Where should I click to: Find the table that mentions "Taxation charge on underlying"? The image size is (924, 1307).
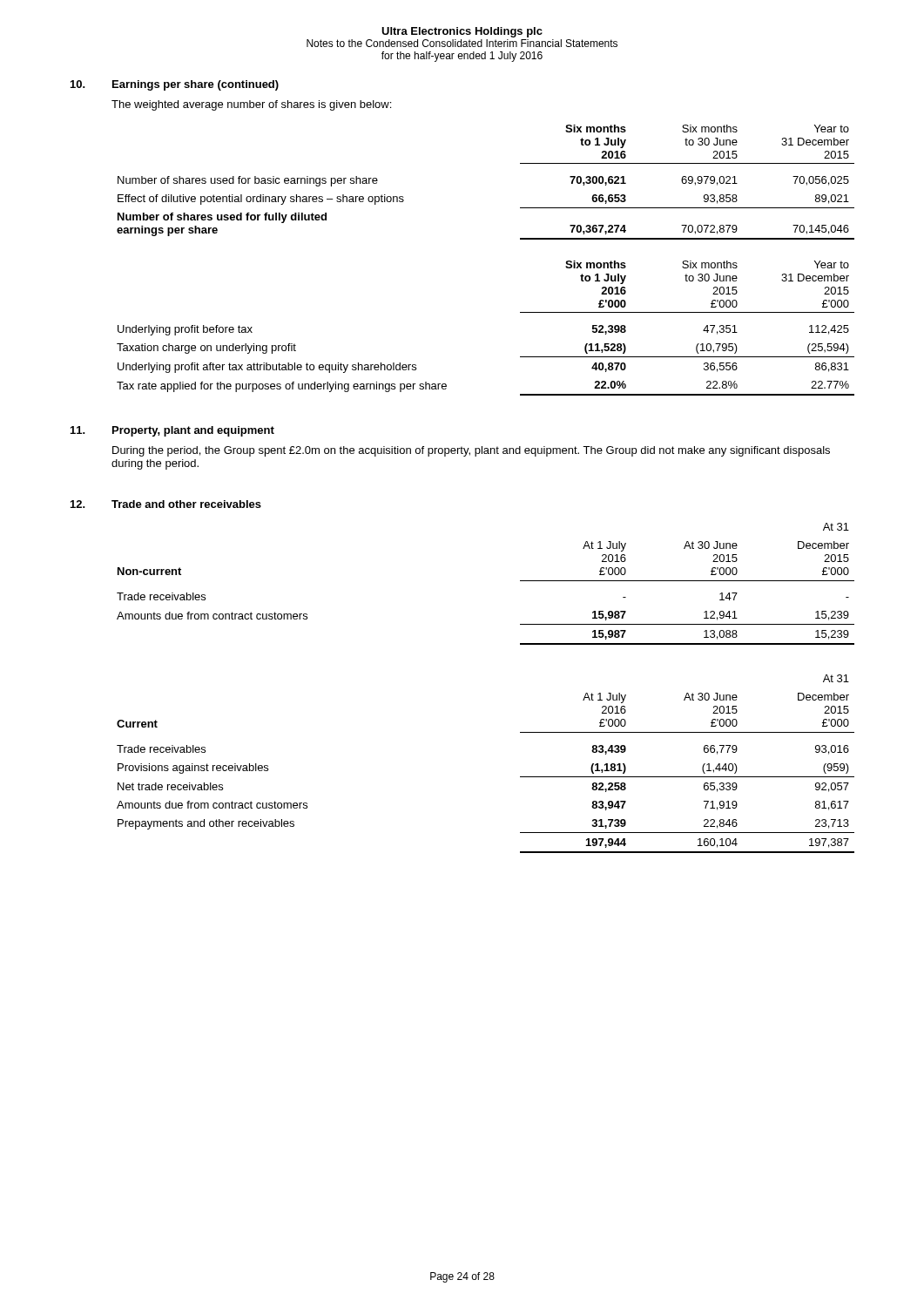point(483,325)
